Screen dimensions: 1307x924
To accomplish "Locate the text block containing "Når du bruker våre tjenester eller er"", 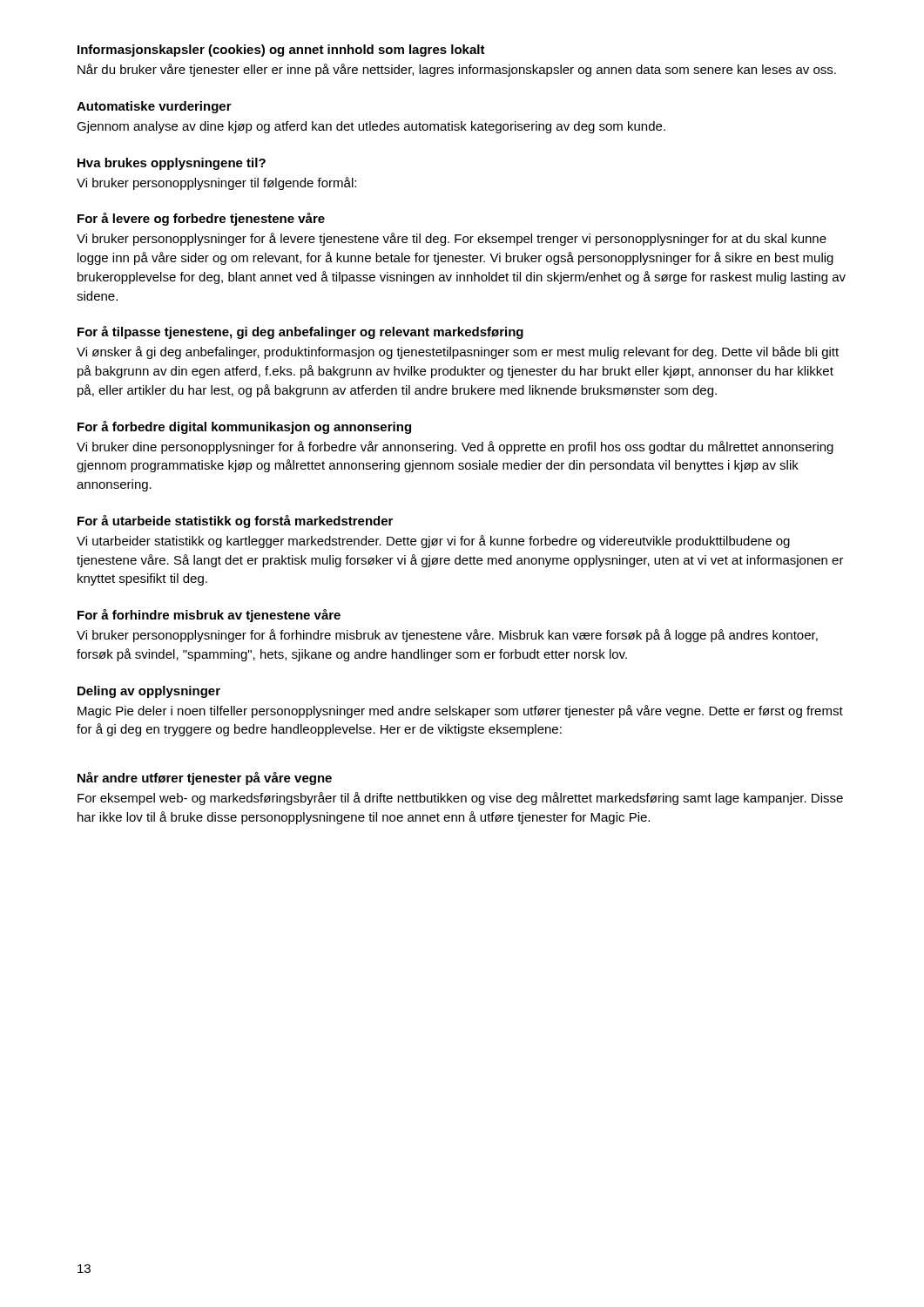I will [457, 69].
